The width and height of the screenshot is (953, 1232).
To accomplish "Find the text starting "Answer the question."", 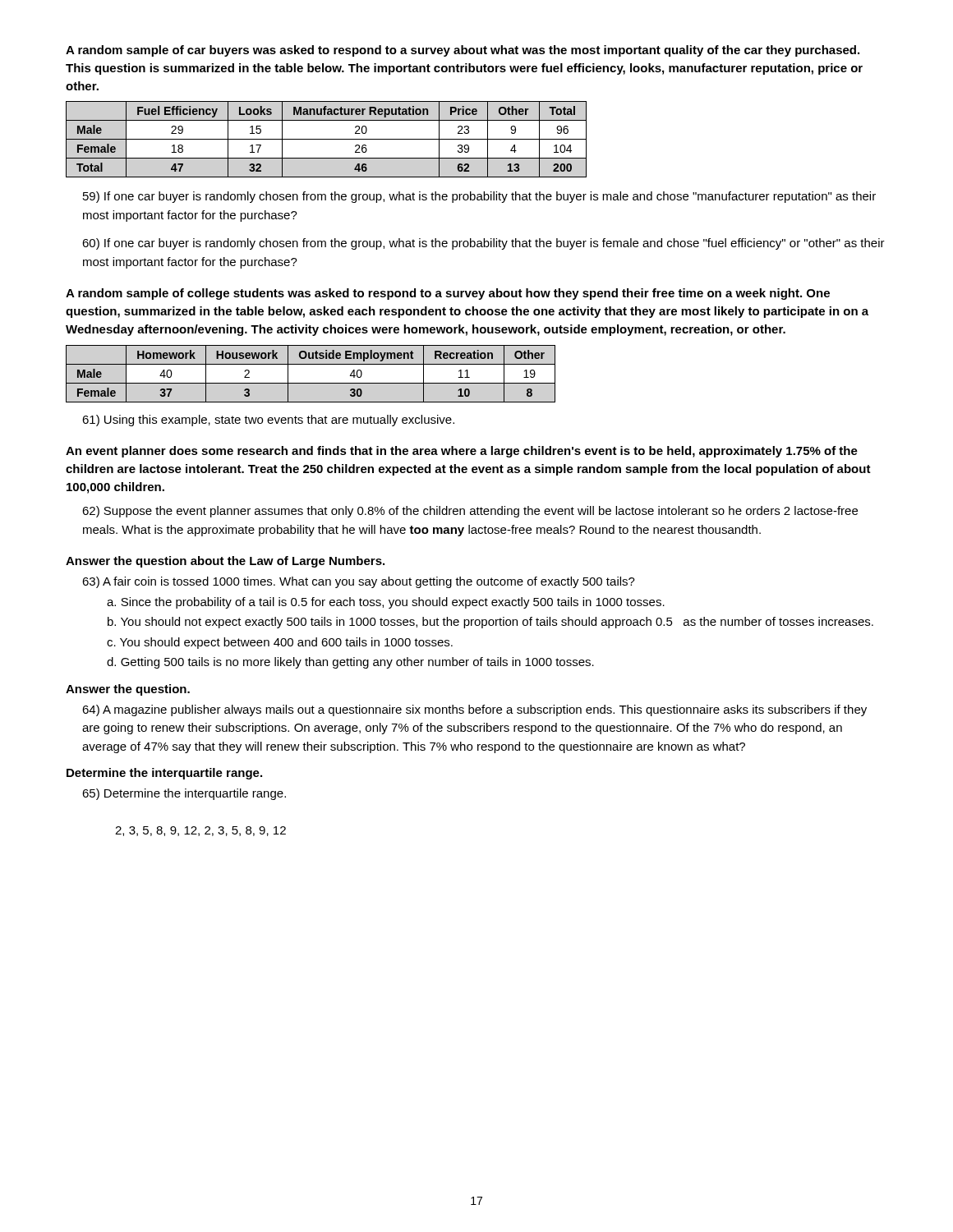I will tap(128, 689).
